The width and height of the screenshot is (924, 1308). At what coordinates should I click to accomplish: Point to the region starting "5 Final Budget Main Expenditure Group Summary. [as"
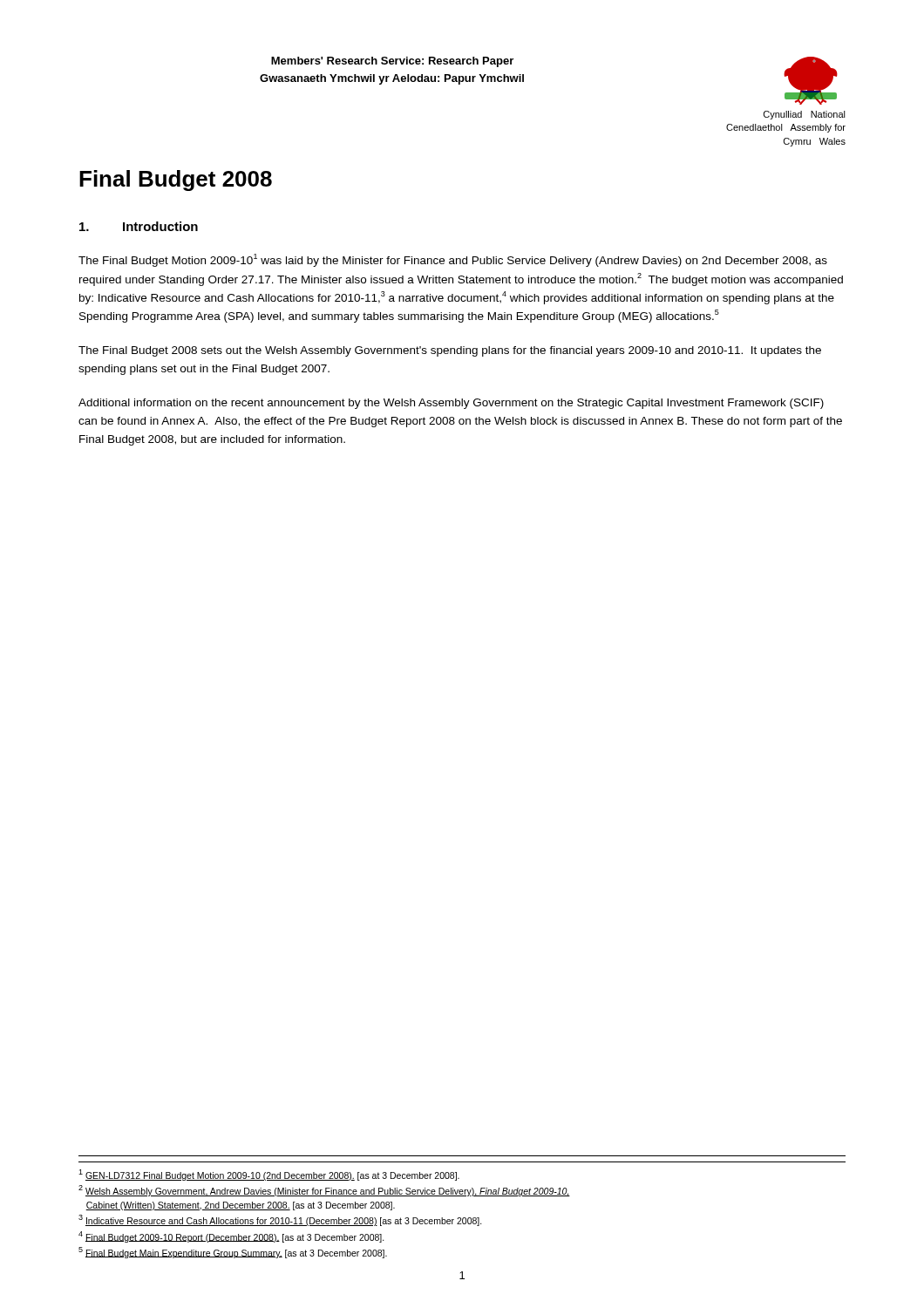233,1251
